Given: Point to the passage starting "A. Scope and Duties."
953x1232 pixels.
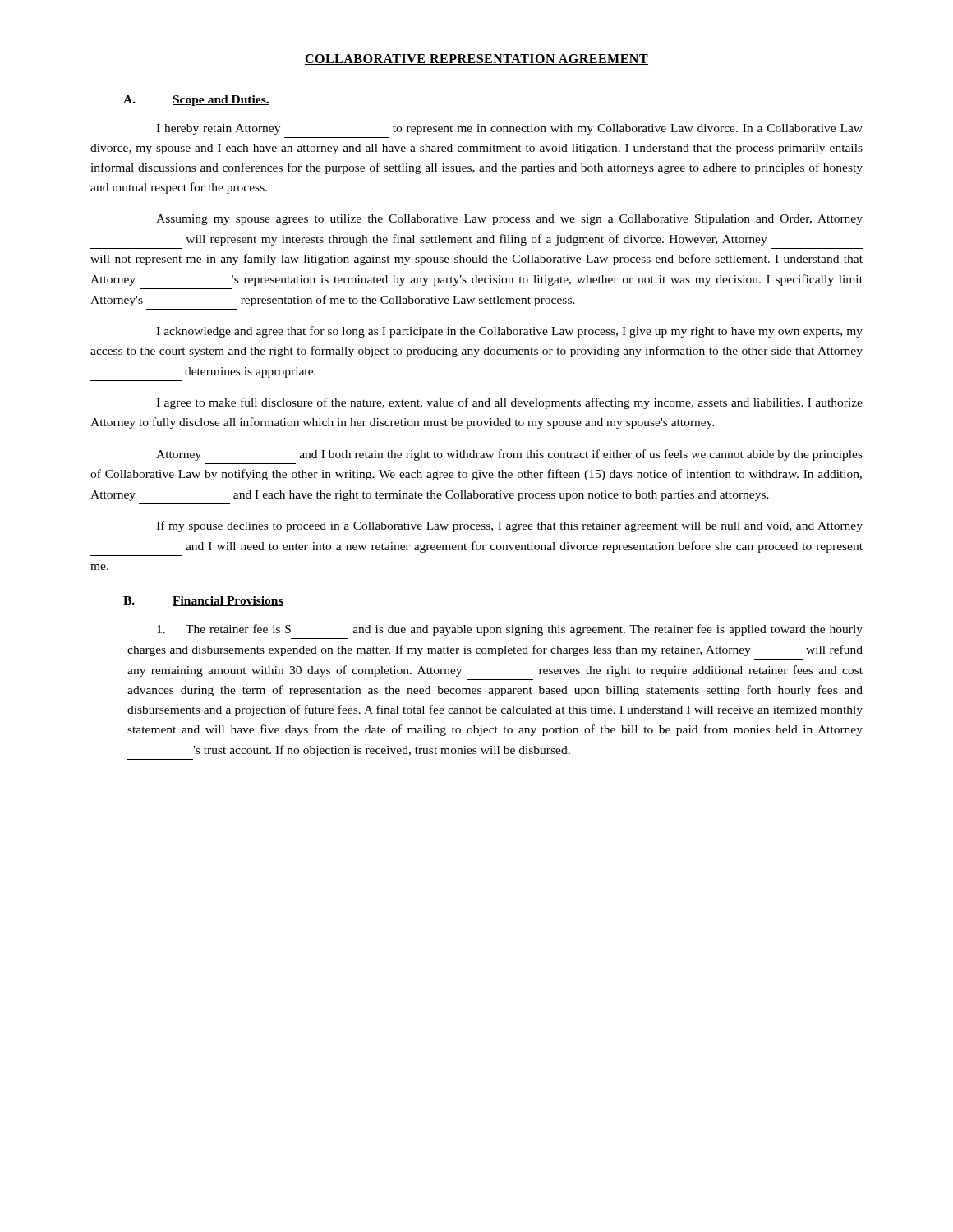Looking at the screenshot, I should coord(180,99).
